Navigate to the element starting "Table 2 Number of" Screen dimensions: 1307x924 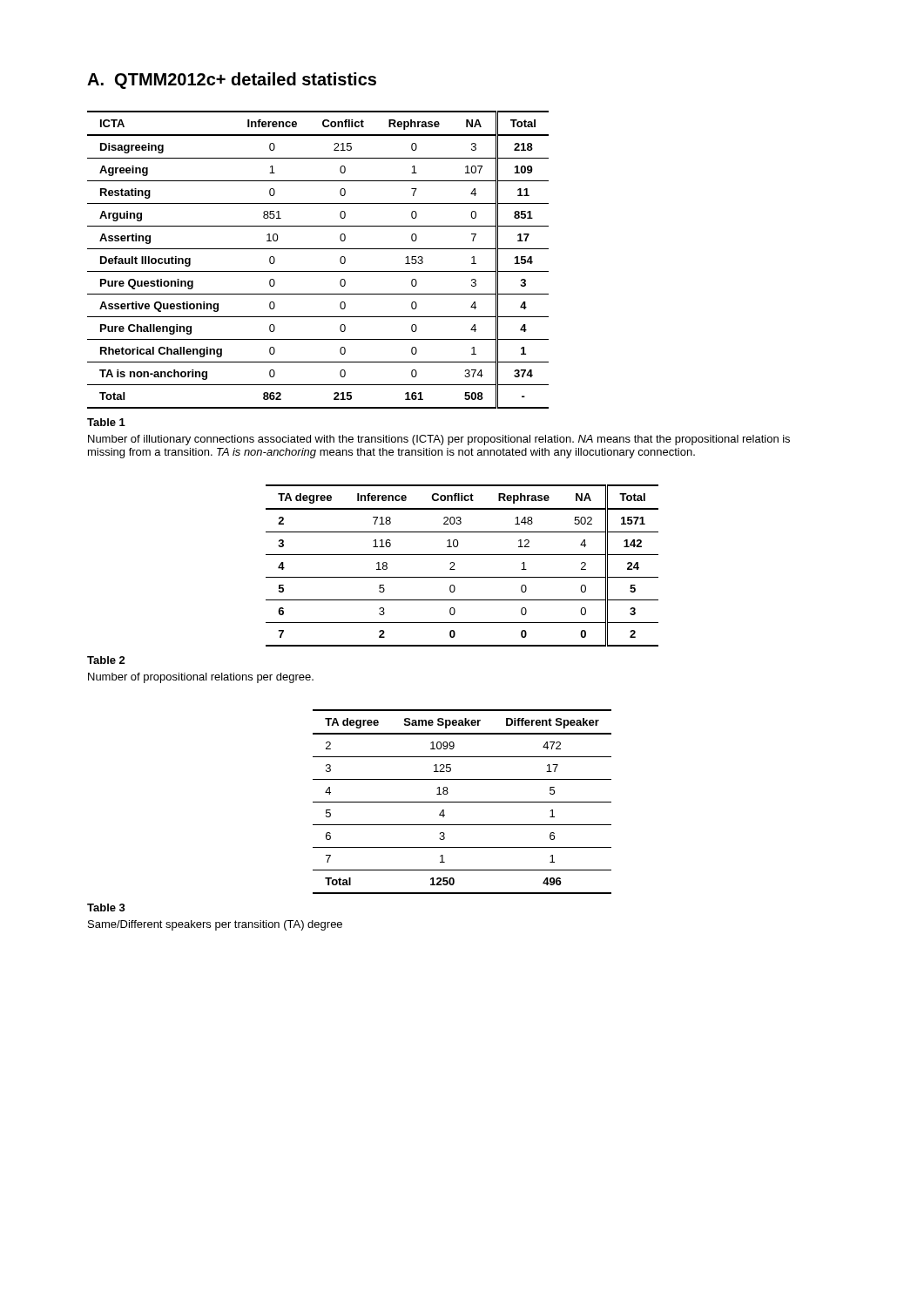point(106,660)
